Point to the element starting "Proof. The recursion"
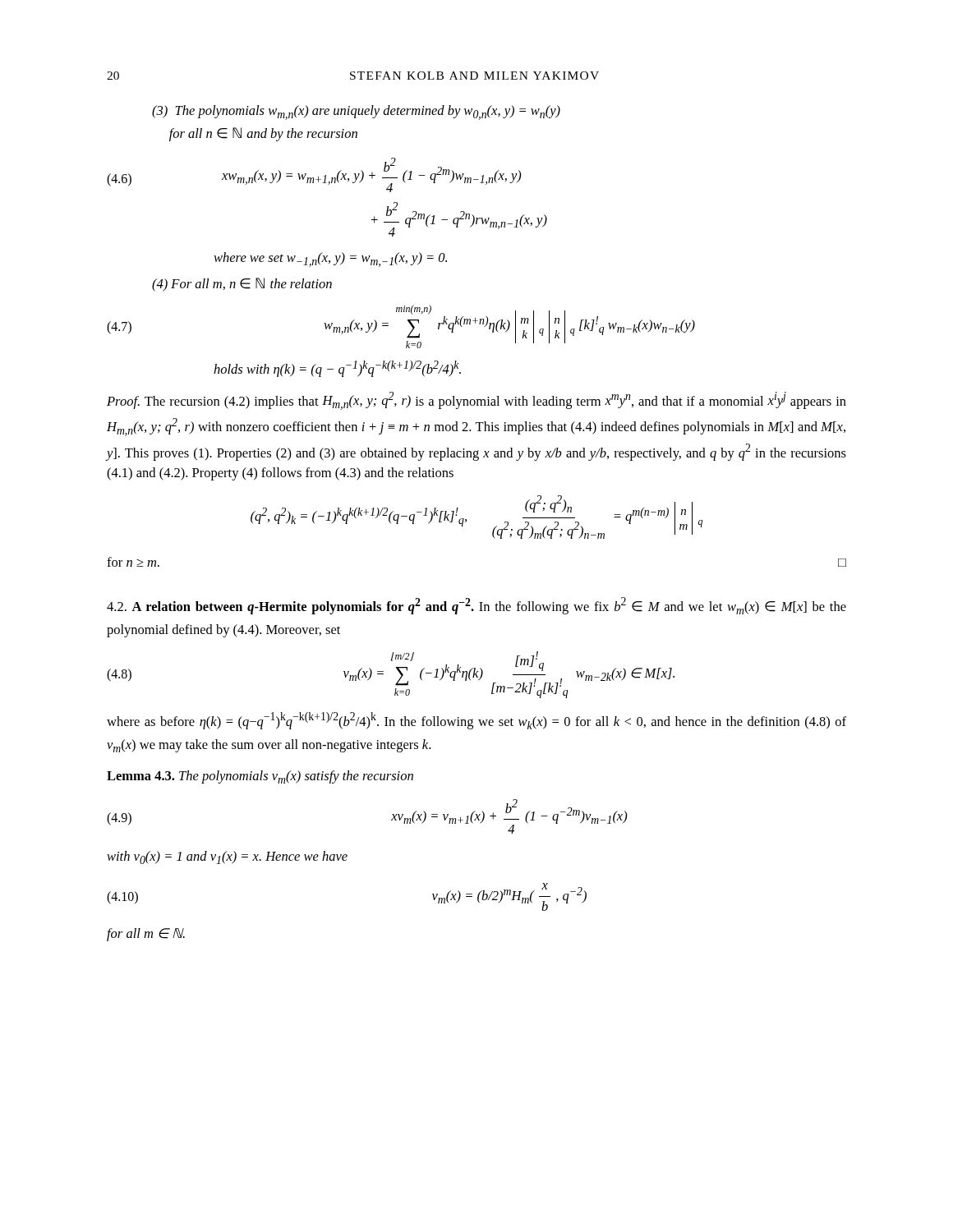Screen dimensions: 1232x953 point(476,435)
